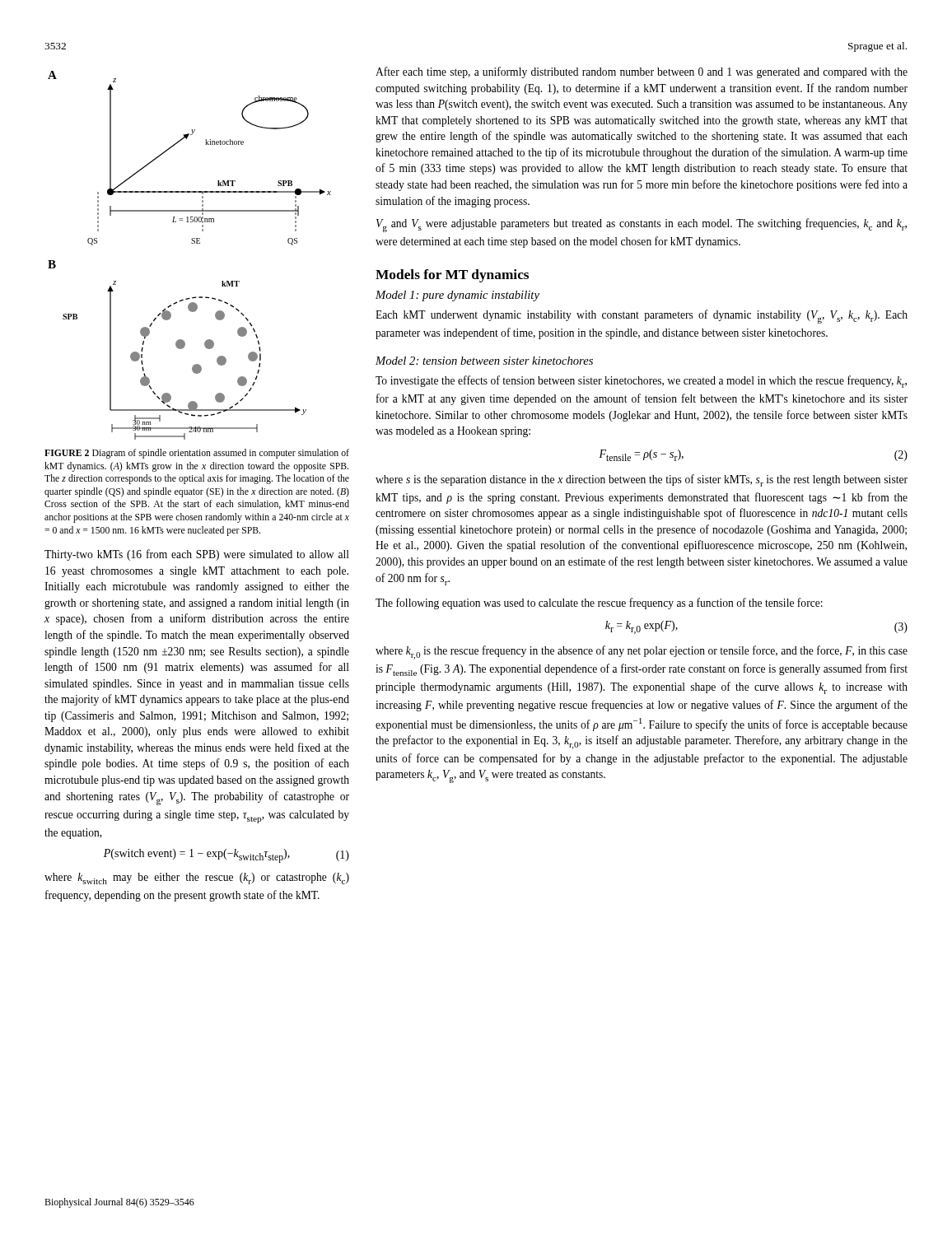
Task: Select the formula that reads "kr = kr,0 exp(F), (3)"
Action: tap(633, 628)
